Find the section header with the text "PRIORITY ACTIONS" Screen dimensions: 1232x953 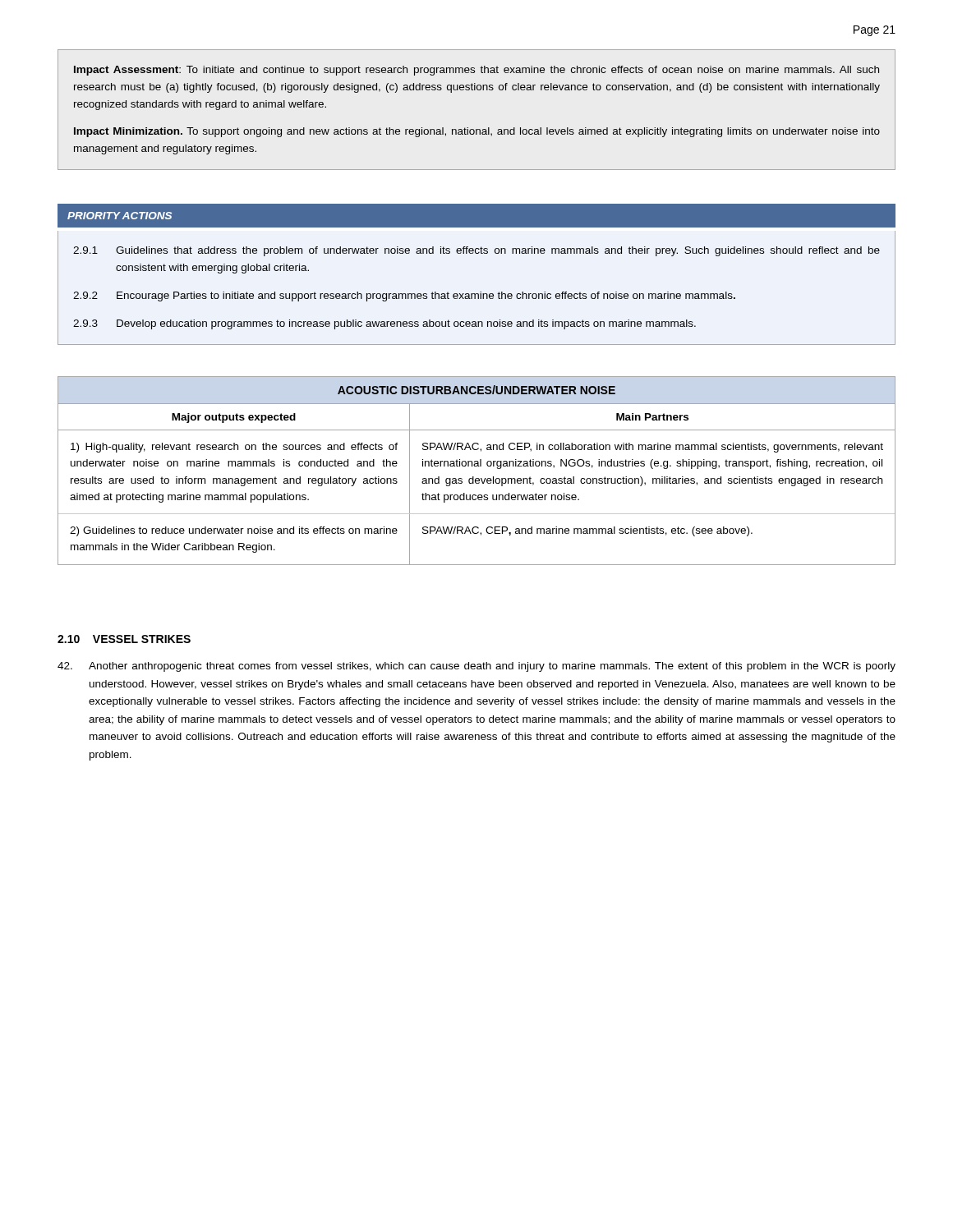point(120,216)
